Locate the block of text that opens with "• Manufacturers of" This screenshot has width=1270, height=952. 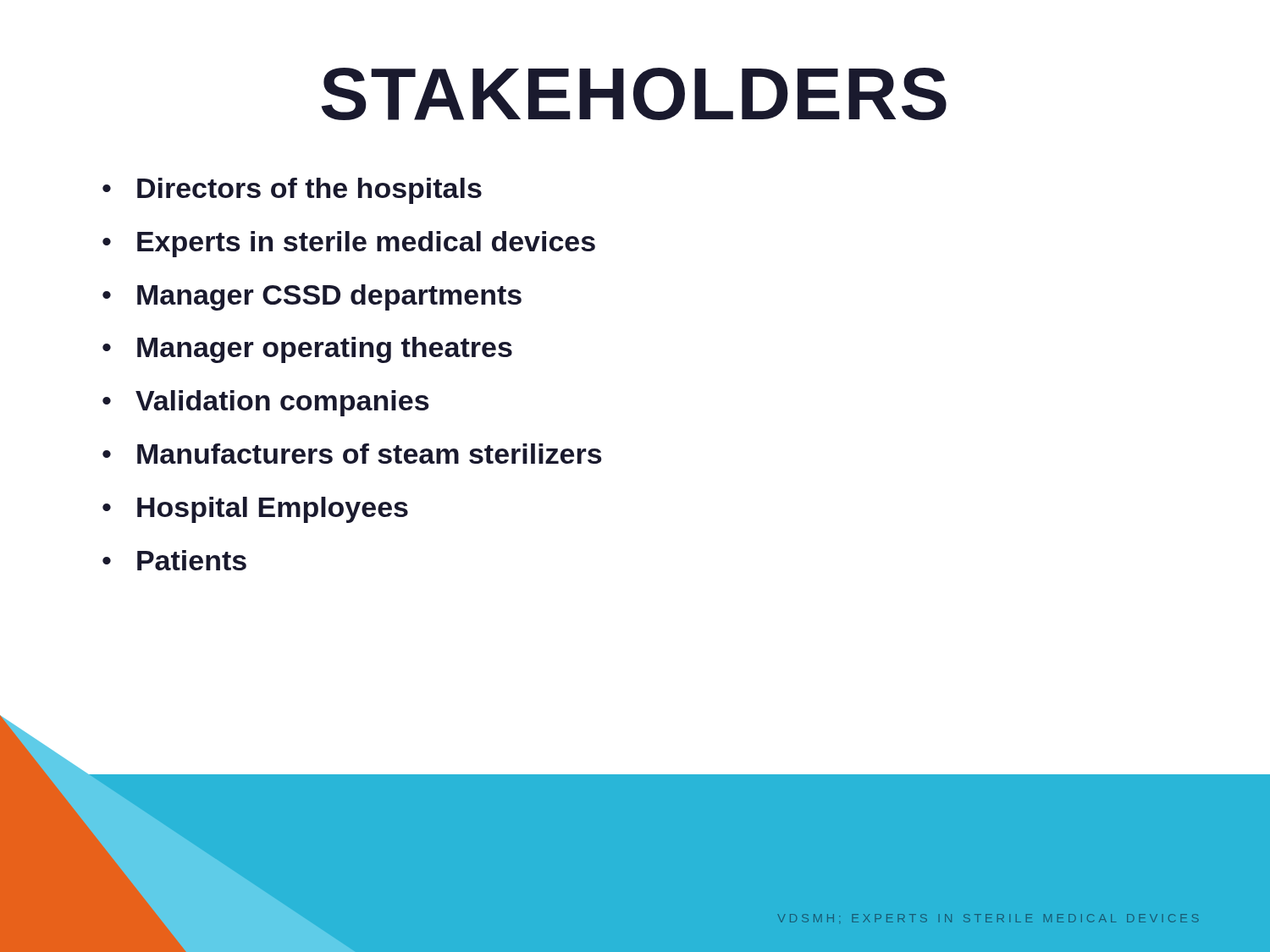352,454
